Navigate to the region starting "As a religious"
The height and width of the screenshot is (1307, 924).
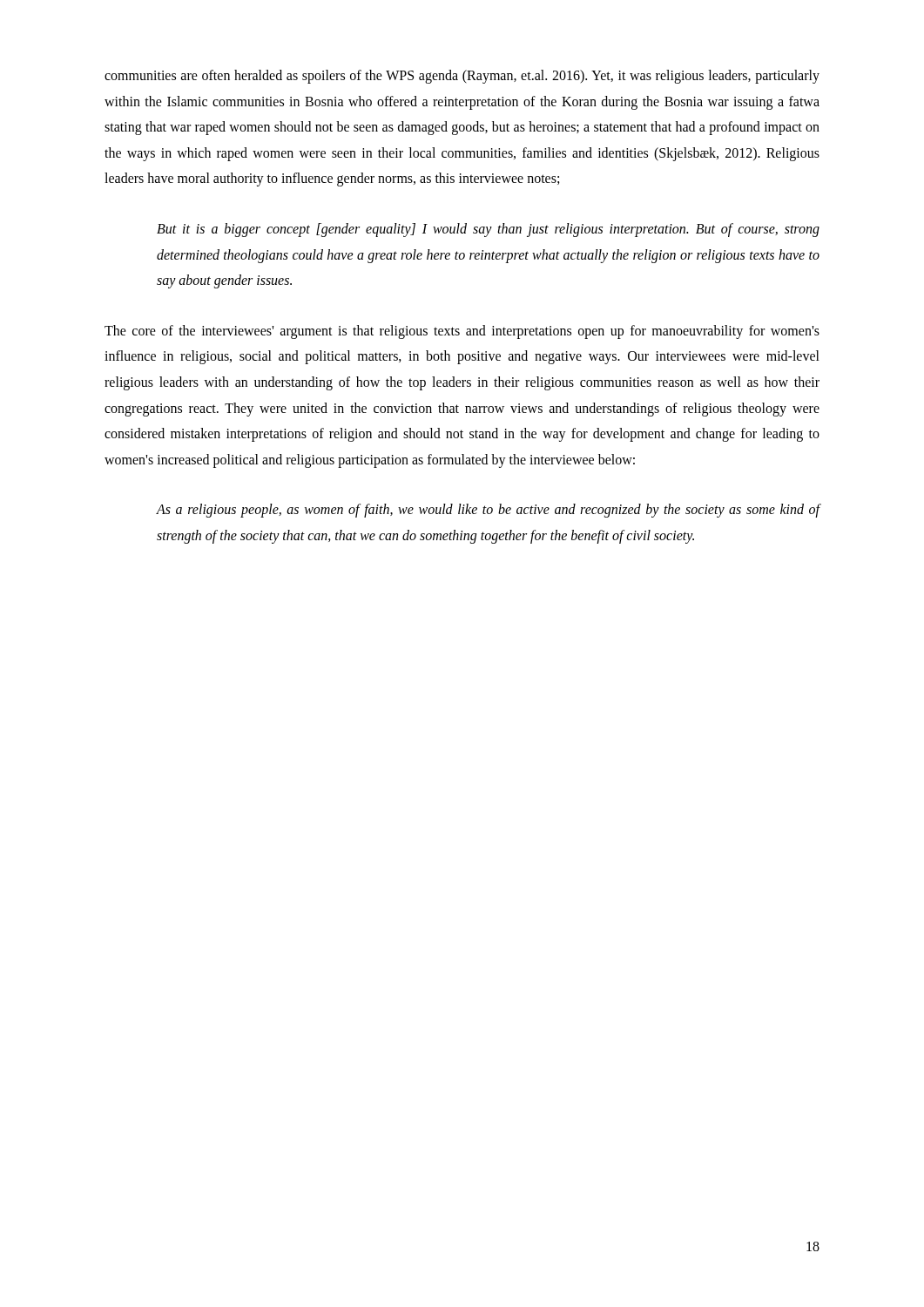488,523
